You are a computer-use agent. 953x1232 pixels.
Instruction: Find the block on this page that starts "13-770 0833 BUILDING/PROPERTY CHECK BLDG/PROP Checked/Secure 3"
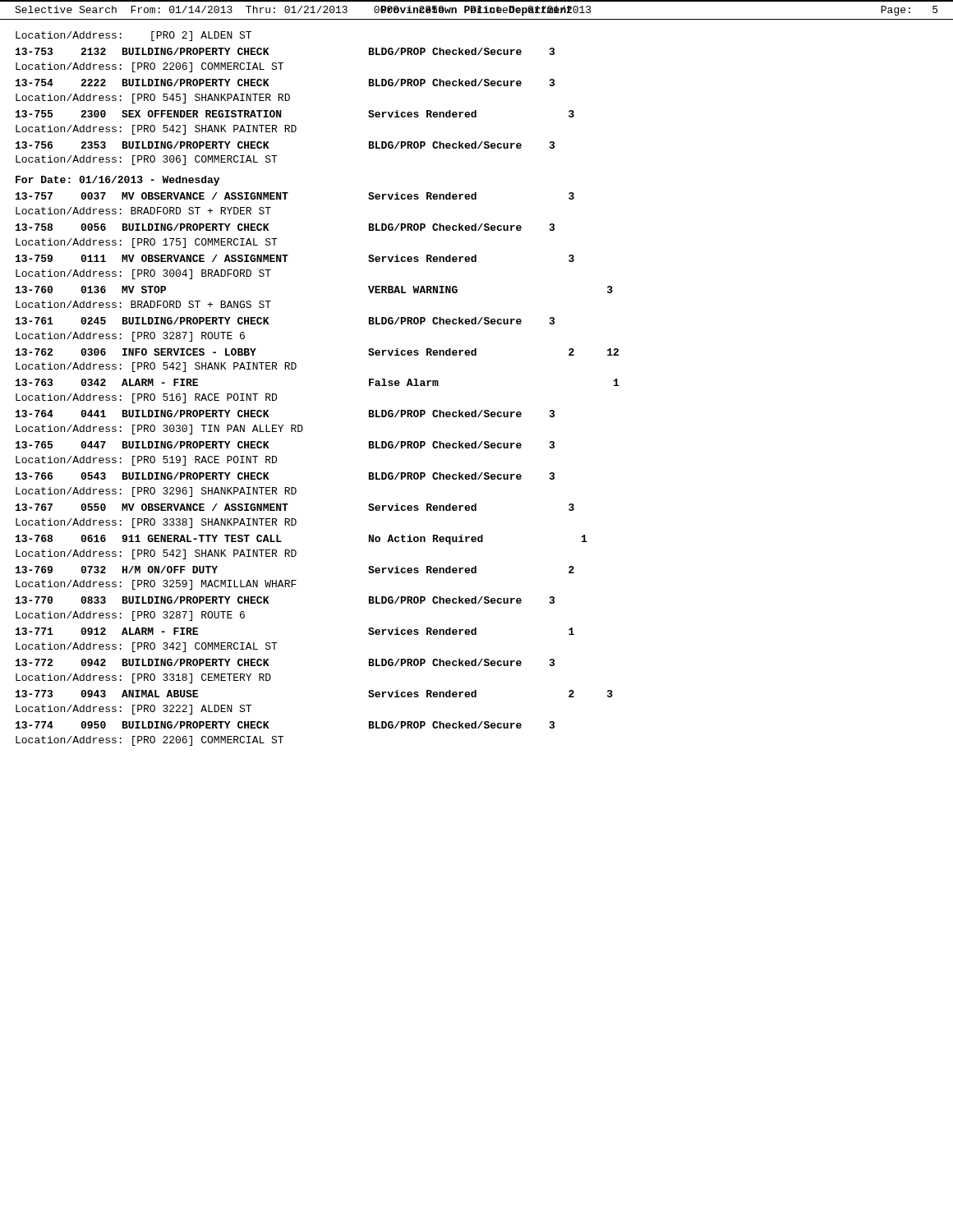(x=476, y=608)
